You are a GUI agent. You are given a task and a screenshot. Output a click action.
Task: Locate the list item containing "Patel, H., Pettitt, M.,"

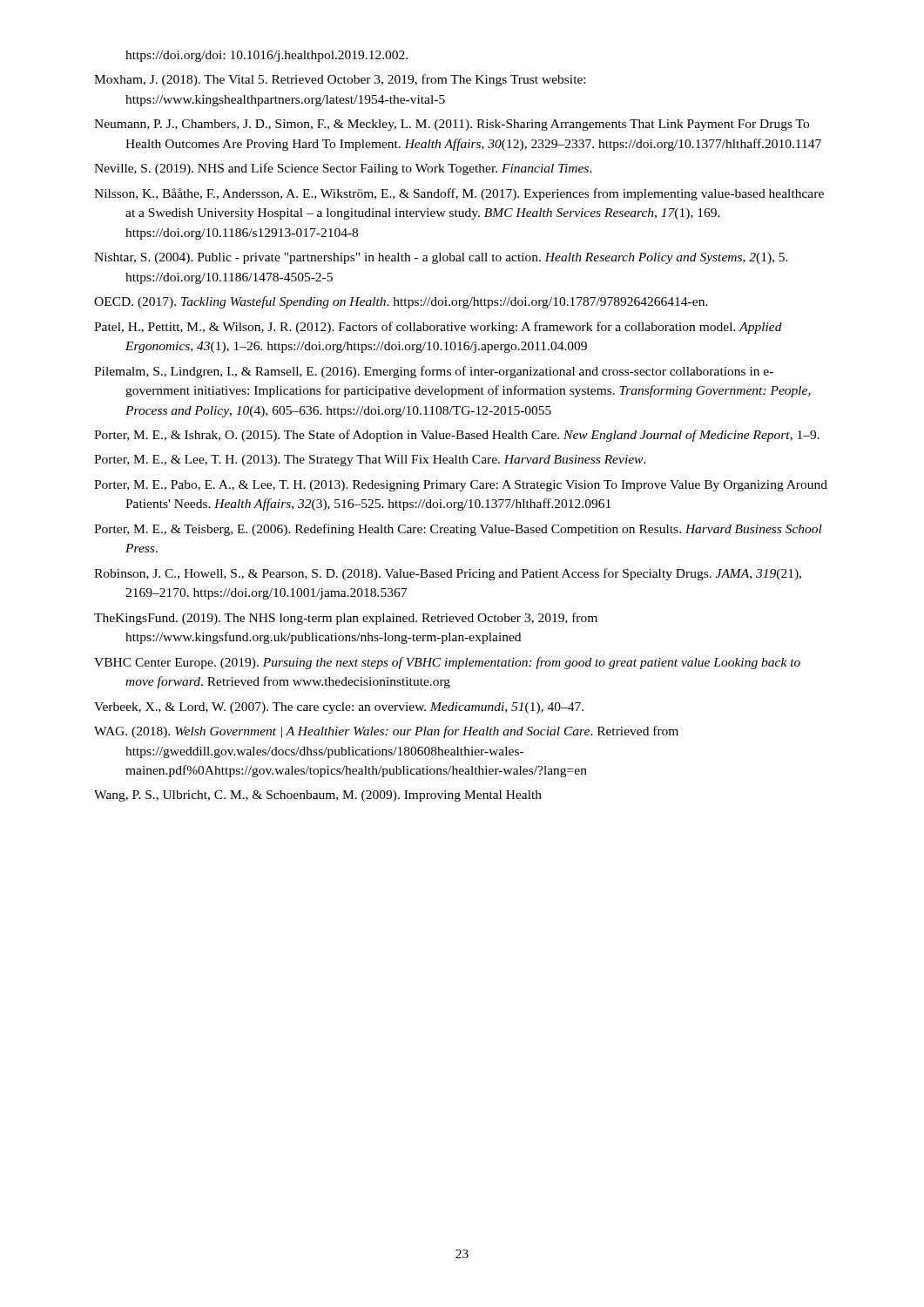pos(438,336)
